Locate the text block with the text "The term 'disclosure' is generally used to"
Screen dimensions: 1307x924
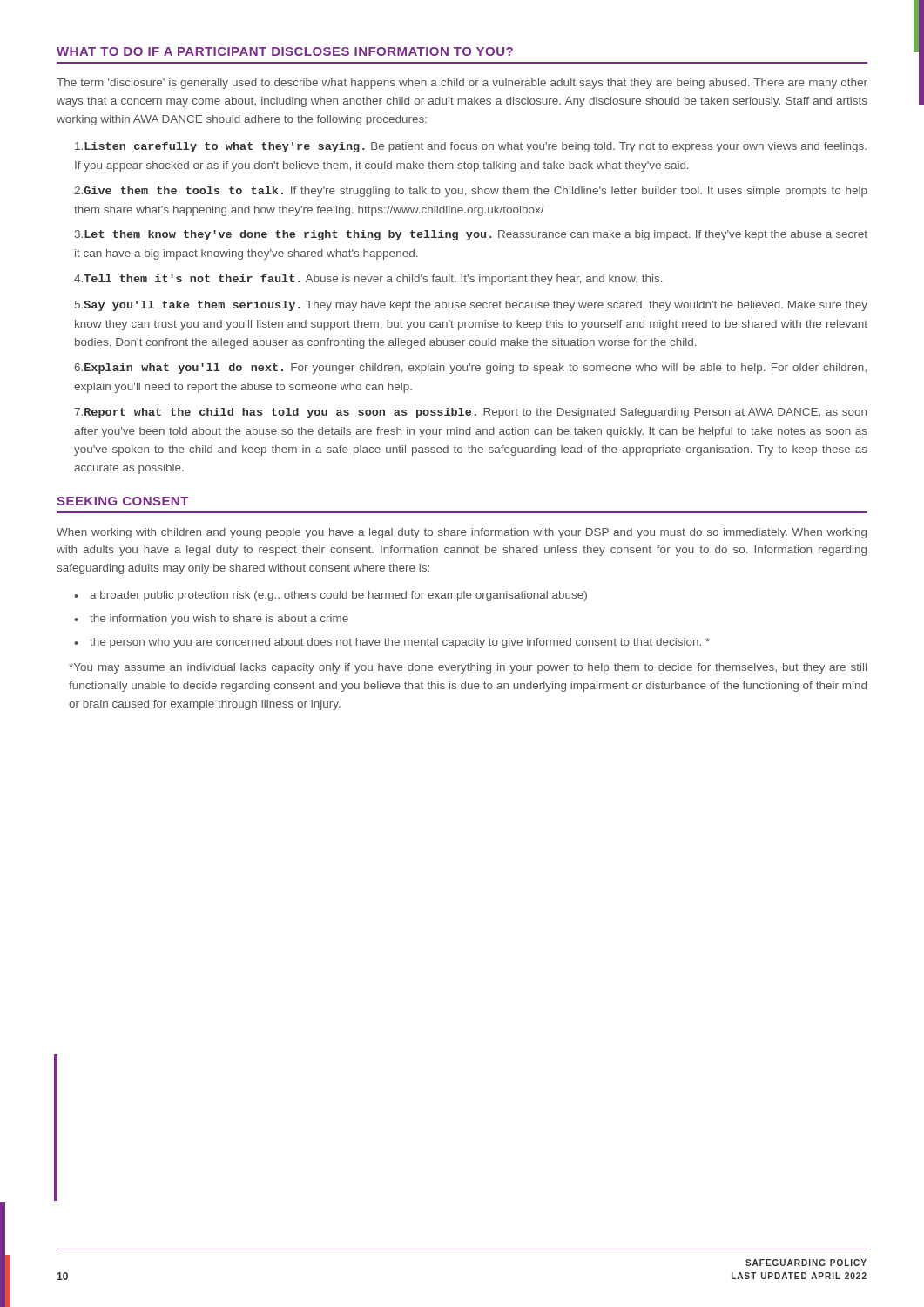coord(462,101)
